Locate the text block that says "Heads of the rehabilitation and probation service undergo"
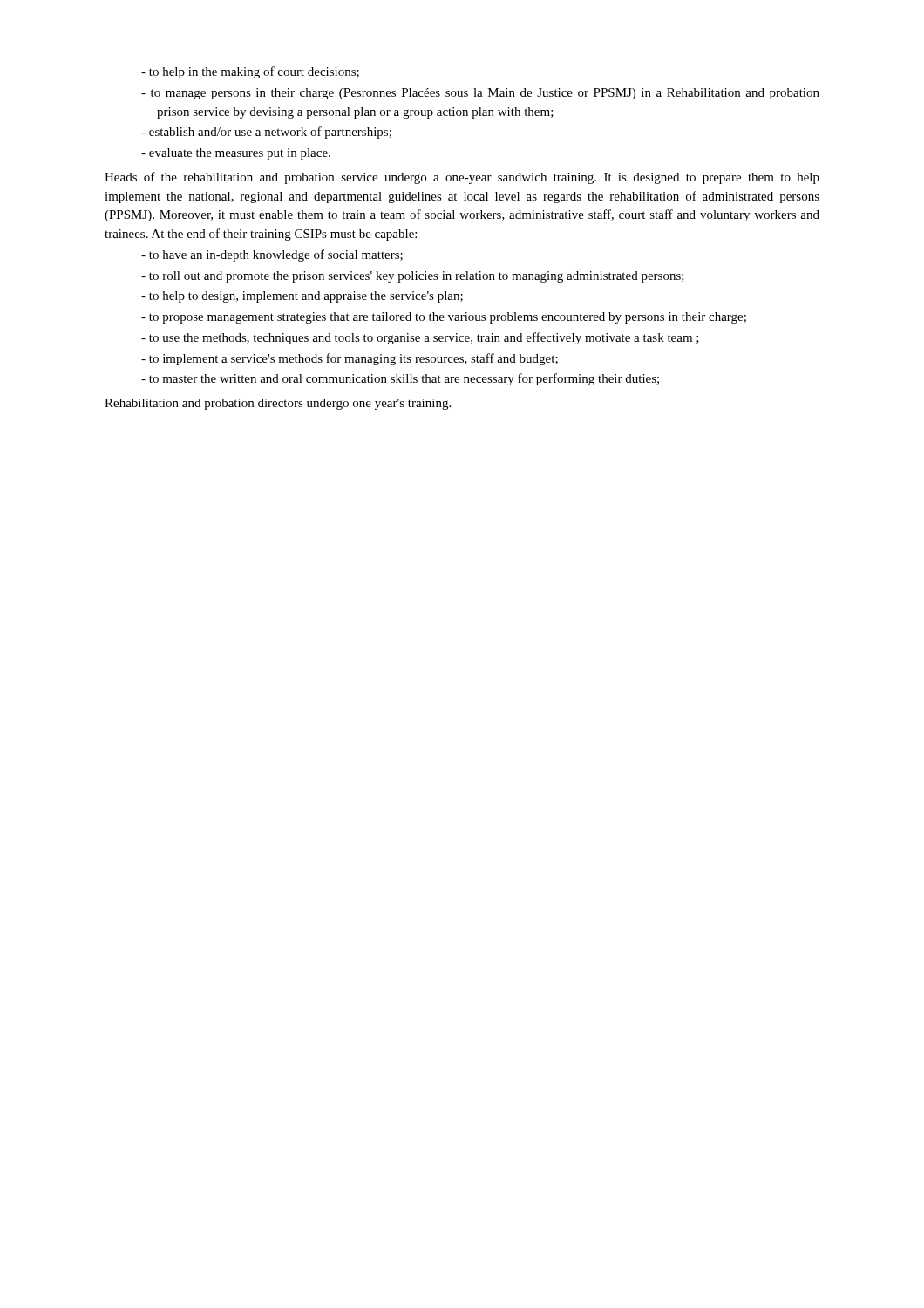 462,205
